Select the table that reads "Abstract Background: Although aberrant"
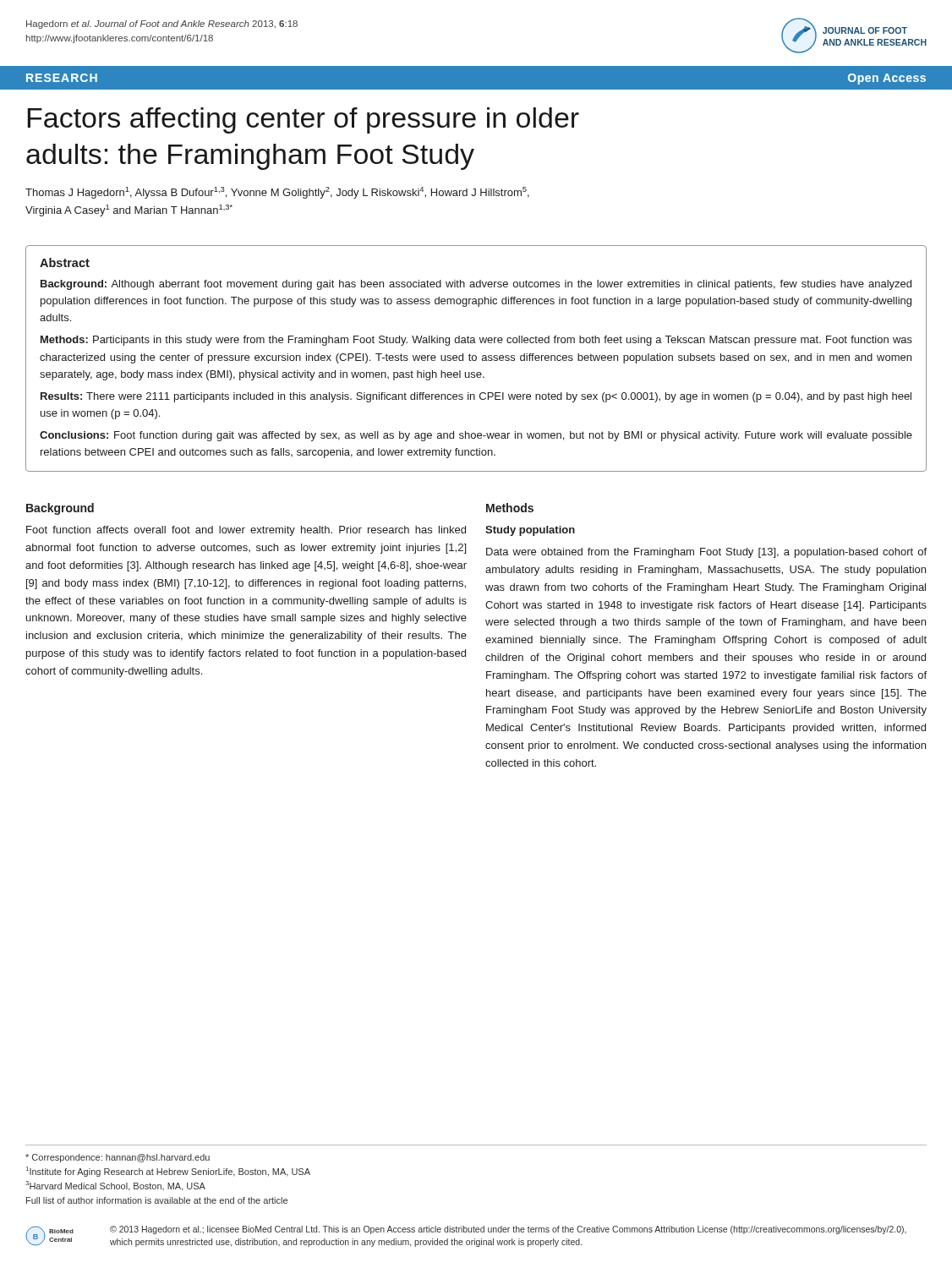952x1268 pixels. (476, 359)
